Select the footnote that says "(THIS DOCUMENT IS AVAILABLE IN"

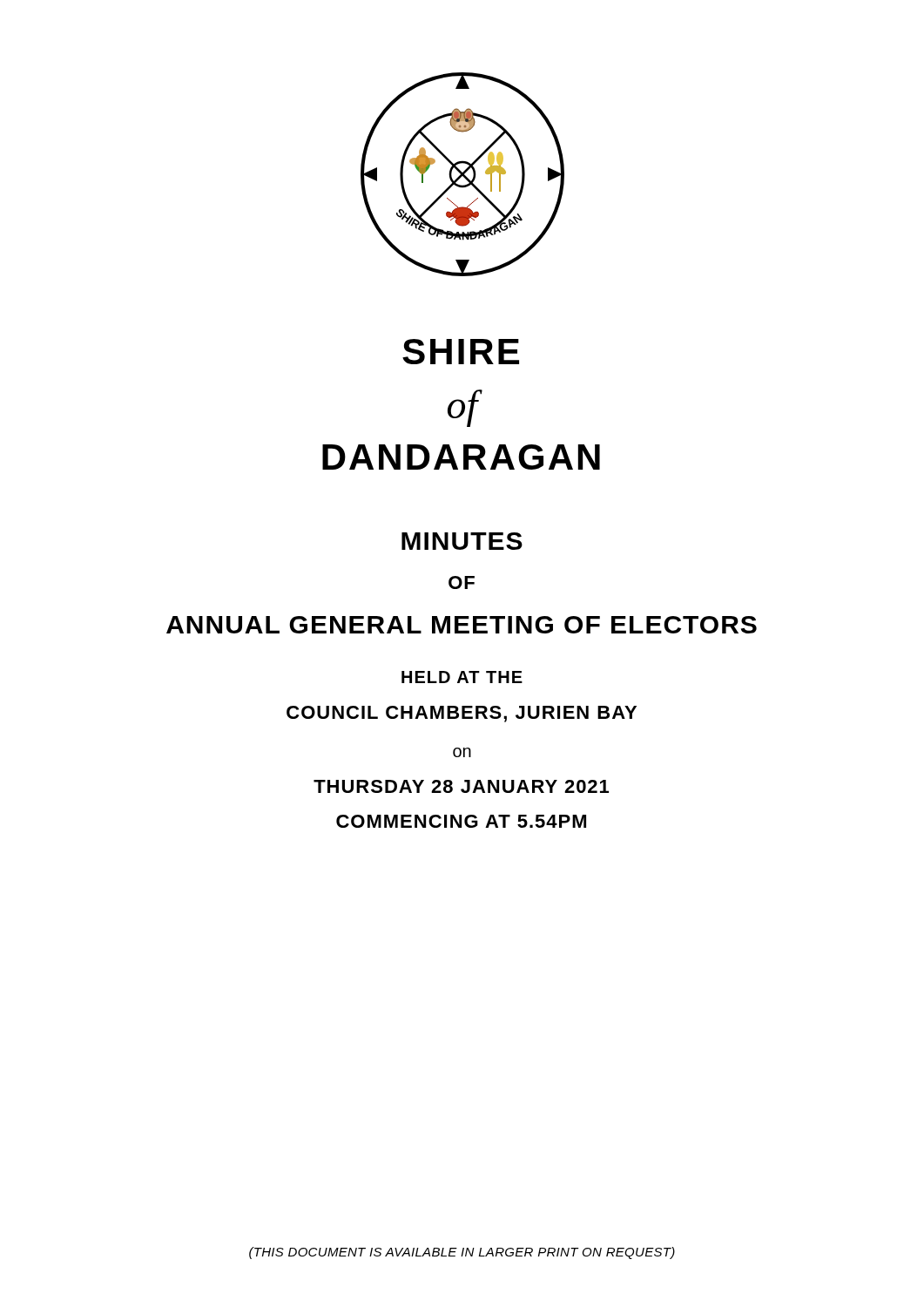[x=462, y=1252]
